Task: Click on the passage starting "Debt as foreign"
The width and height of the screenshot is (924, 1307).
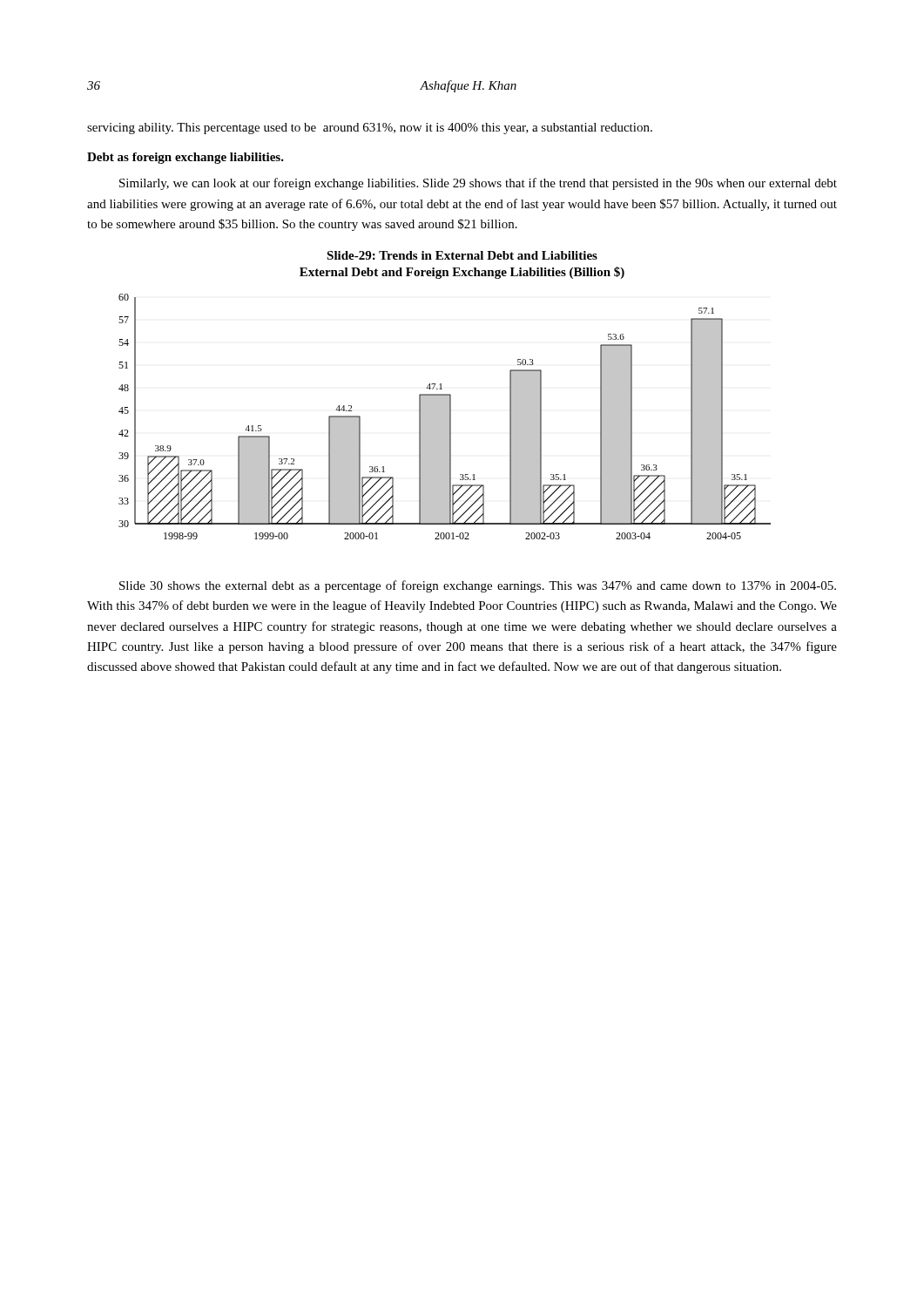Action: tap(185, 157)
